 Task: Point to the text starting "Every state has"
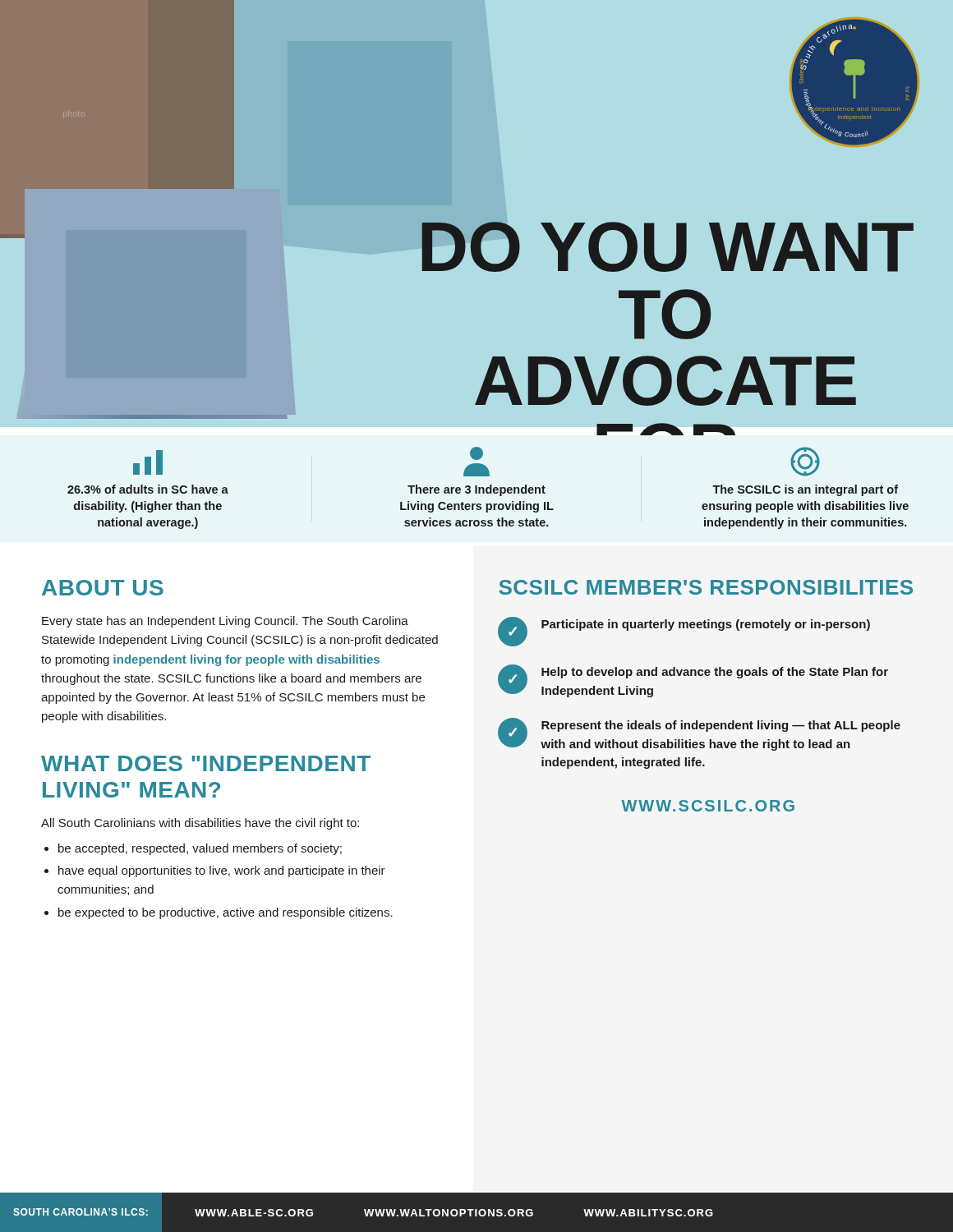[x=241, y=668]
